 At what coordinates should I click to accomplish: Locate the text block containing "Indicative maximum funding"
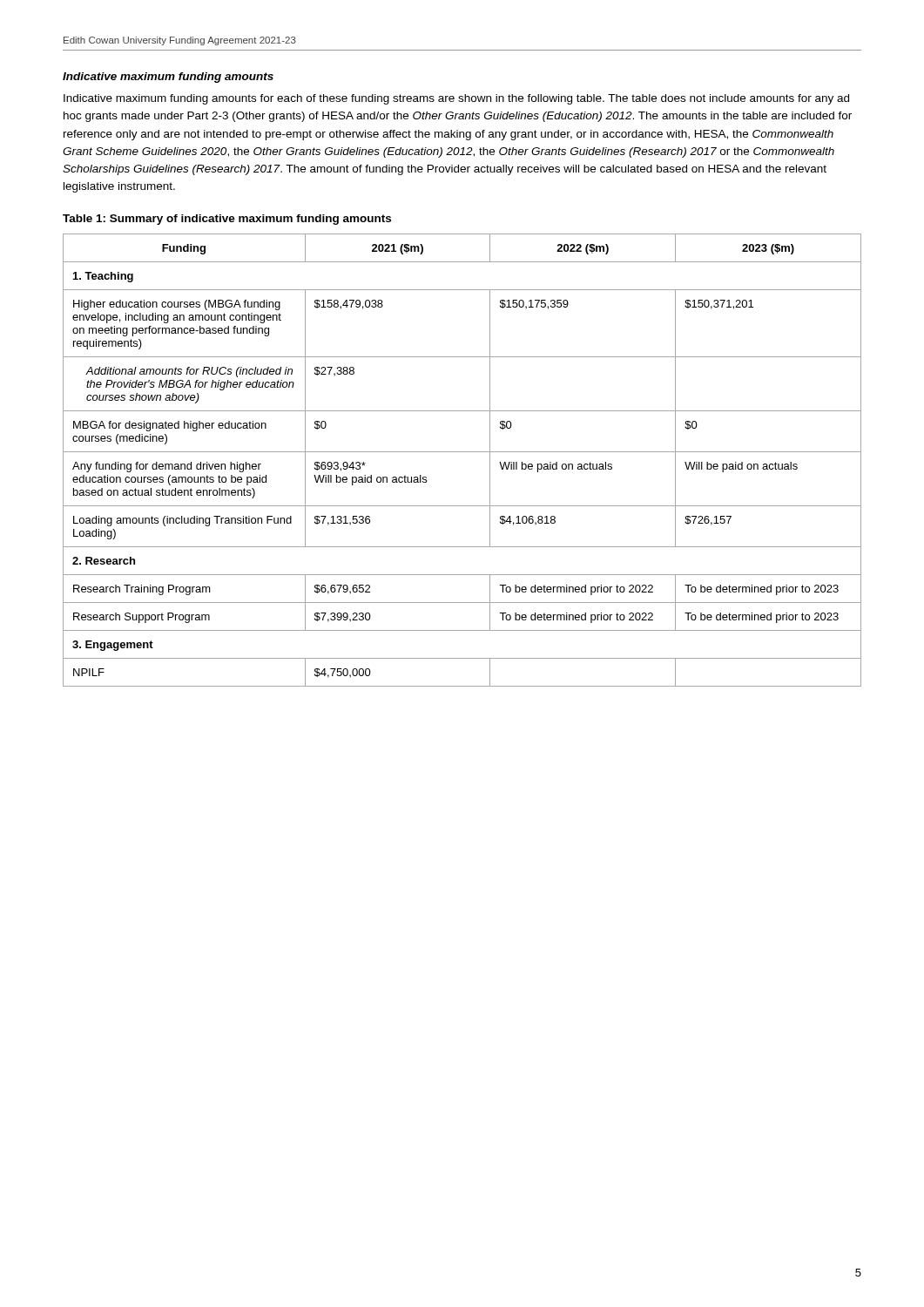point(457,142)
